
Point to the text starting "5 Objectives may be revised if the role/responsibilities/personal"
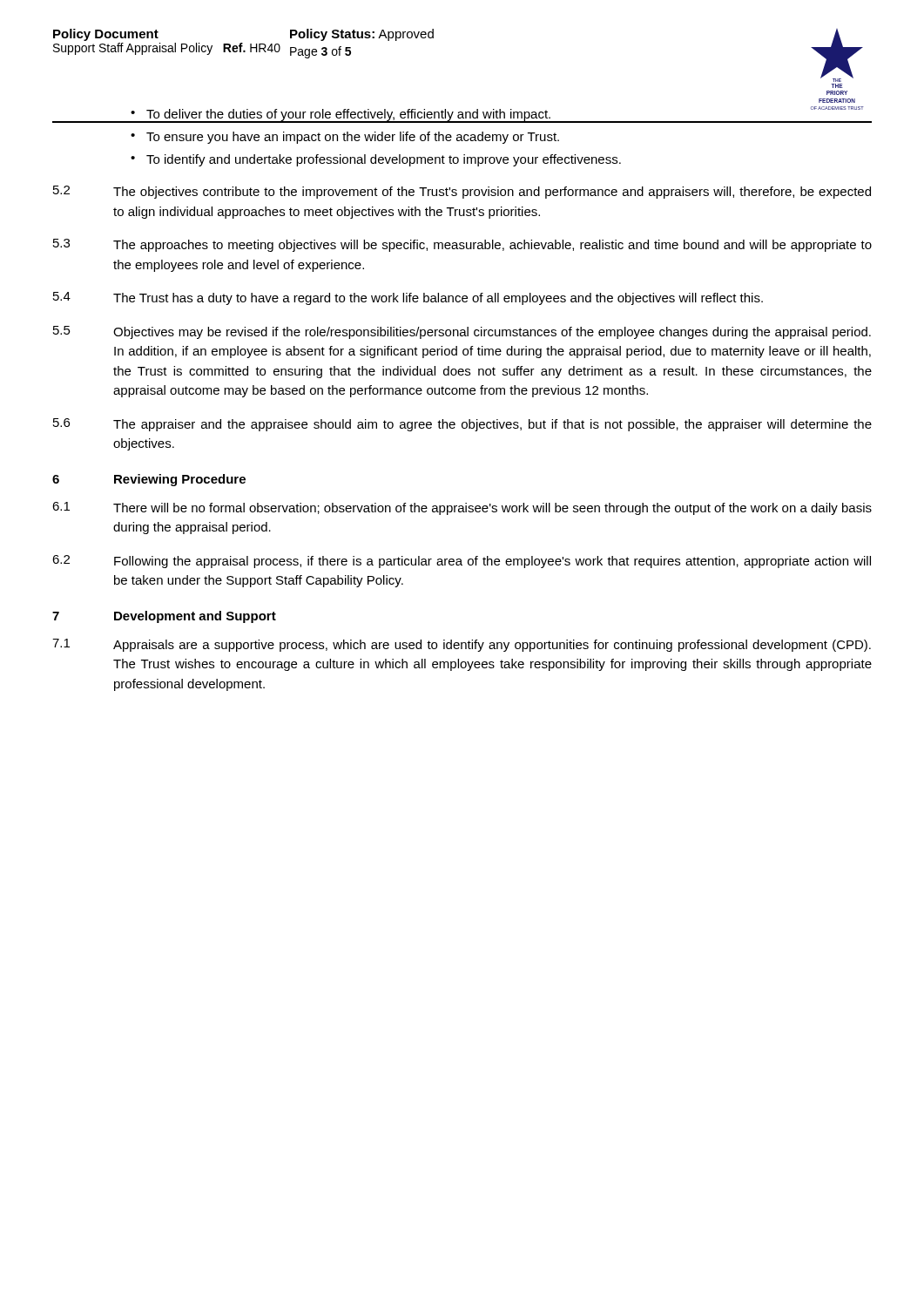[x=462, y=361]
